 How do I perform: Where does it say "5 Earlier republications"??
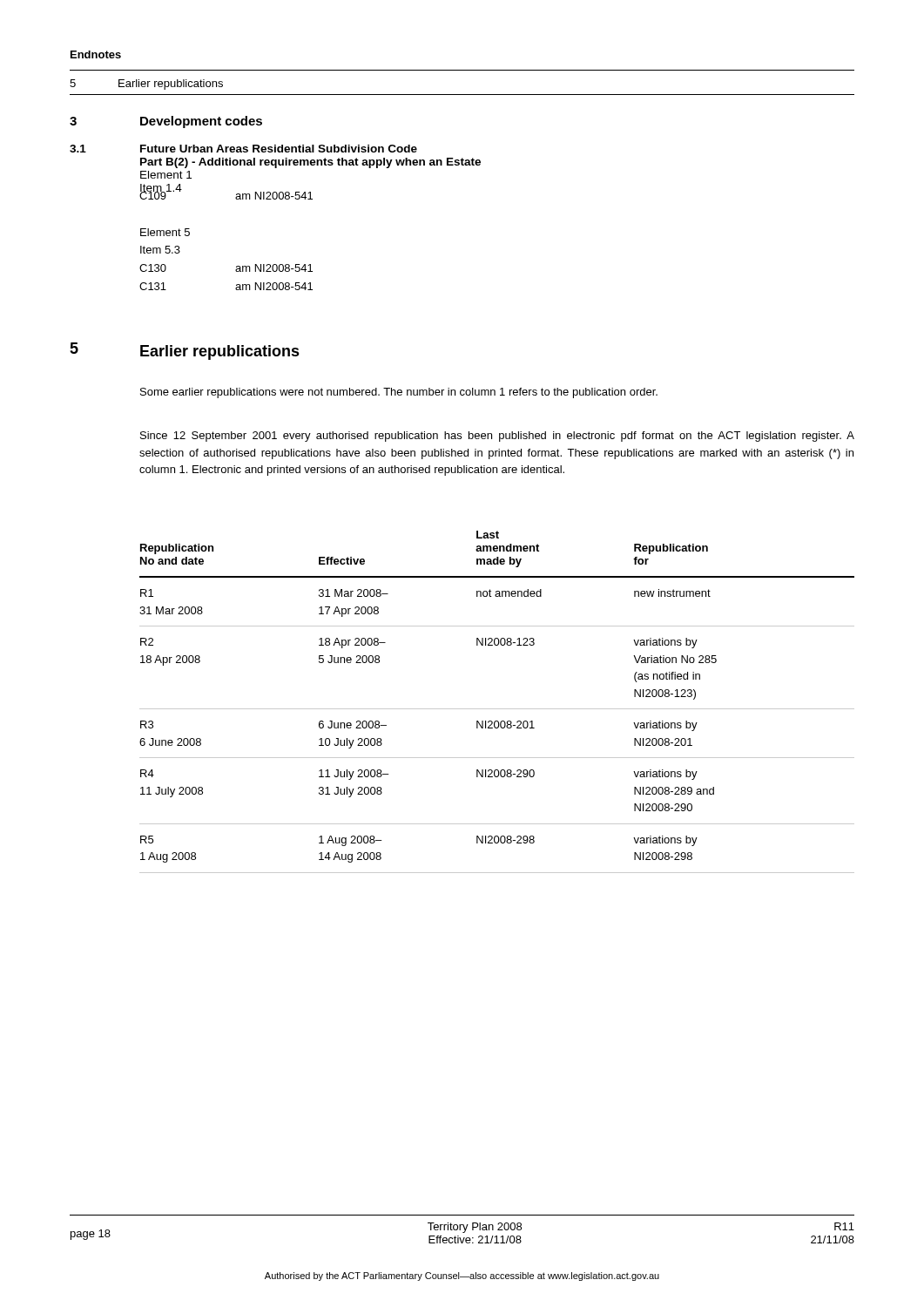(x=147, y=83)
